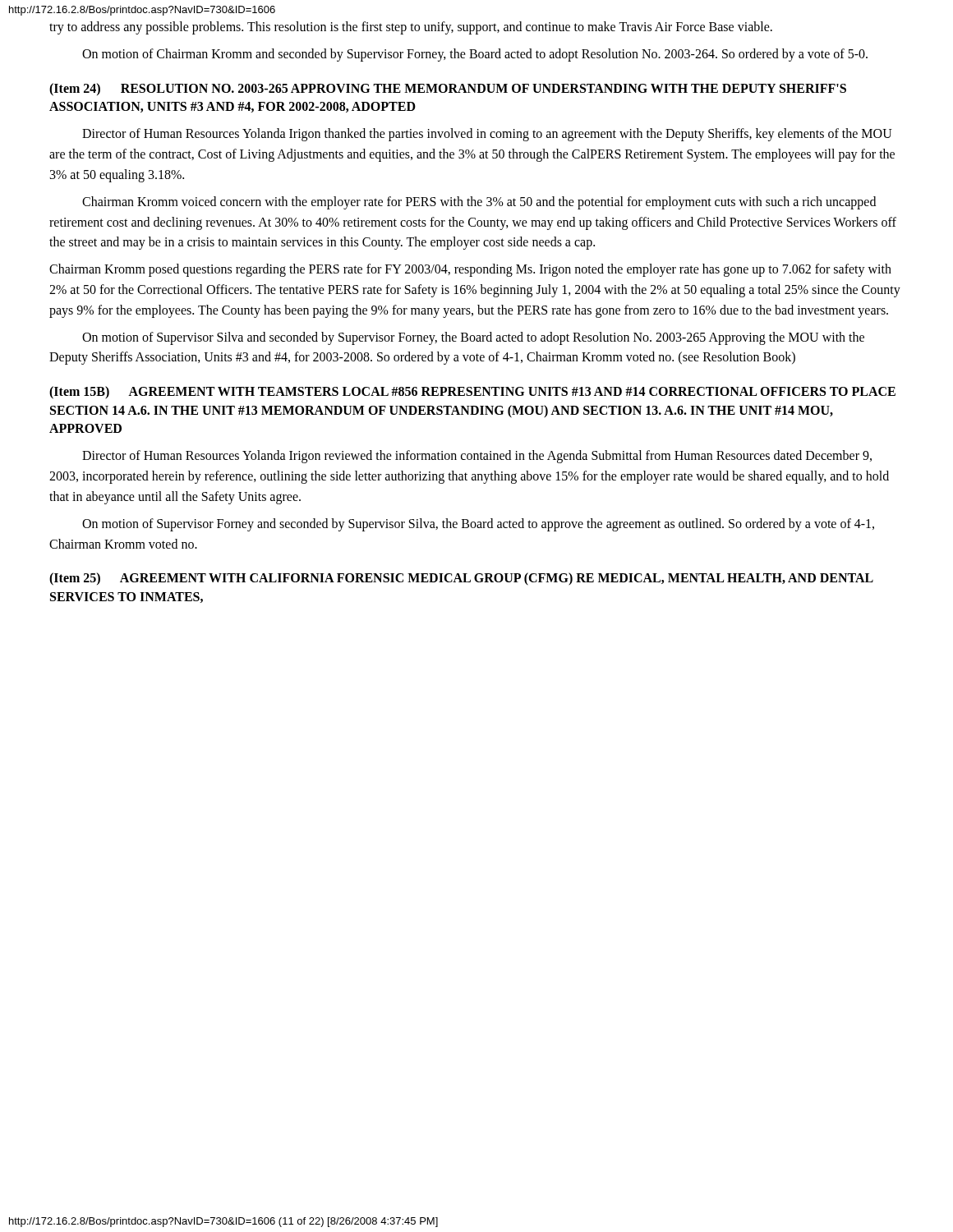The width and height of the screenshot is (953, 1232).
Task: Find the text block that says "Director of Human Resources Yolanda Irigon thanked"
Action: point(472,154)
